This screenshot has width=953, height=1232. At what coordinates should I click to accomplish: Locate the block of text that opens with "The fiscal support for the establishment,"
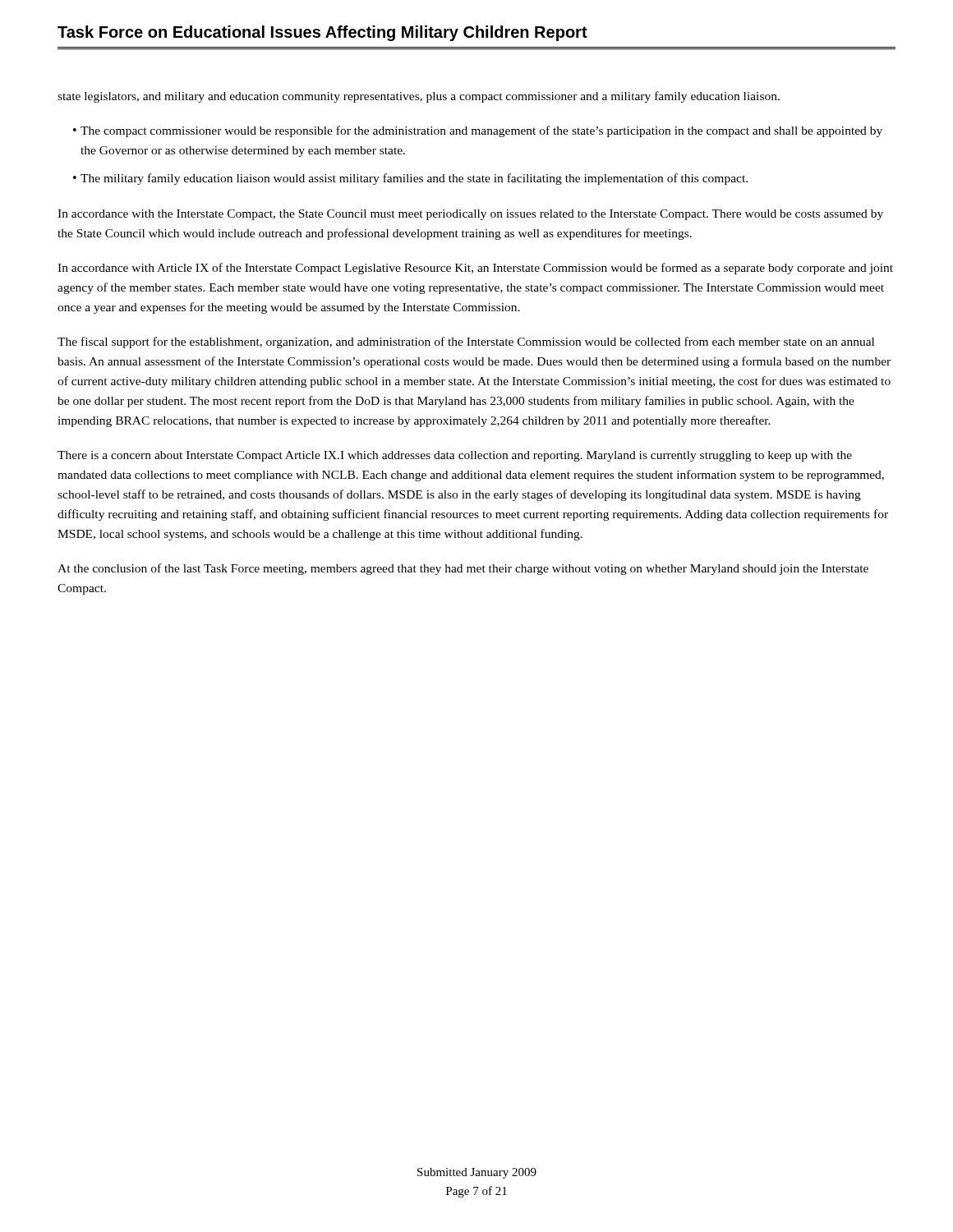474,381
